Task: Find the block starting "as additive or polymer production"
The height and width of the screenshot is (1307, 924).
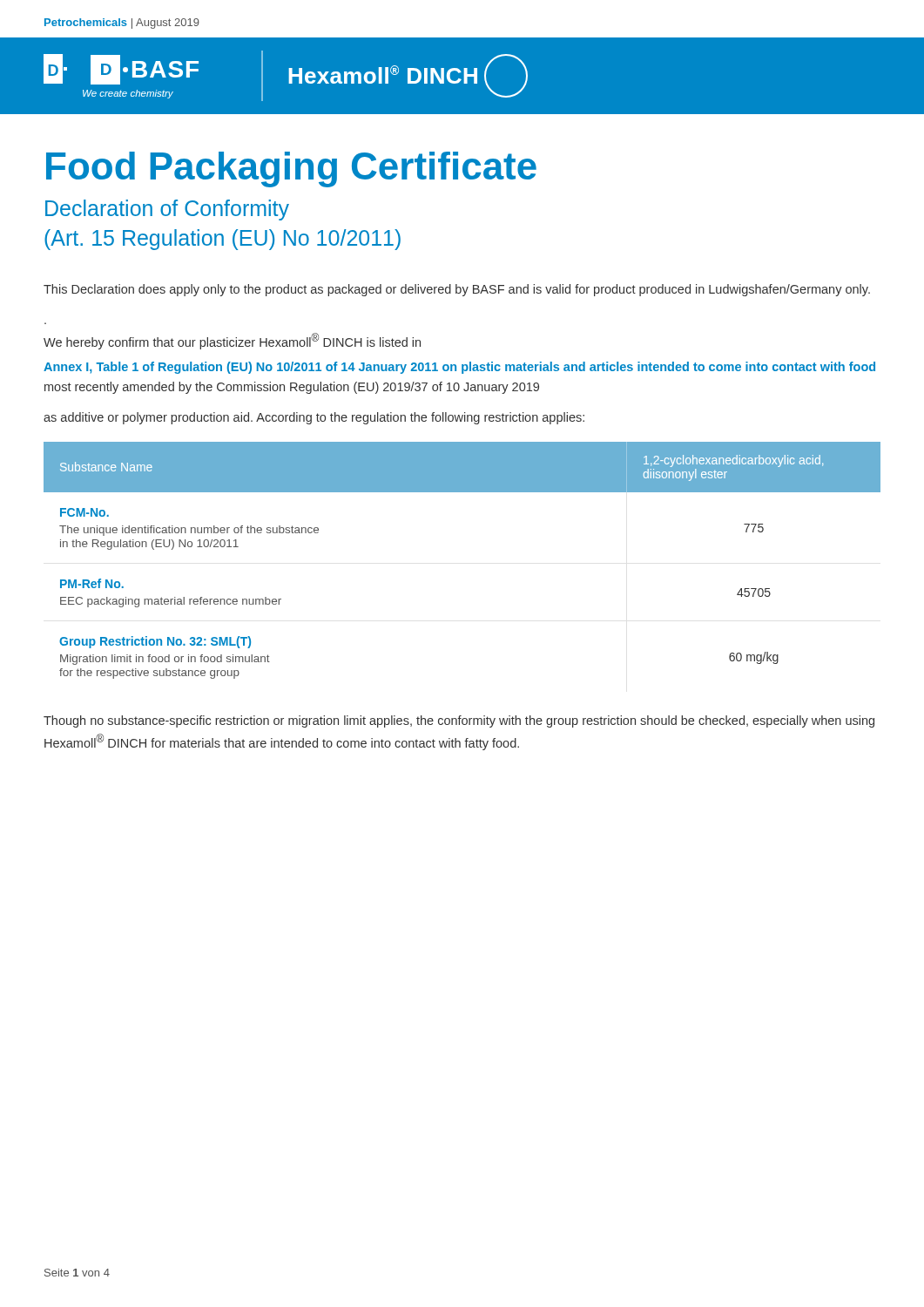Action: tap(314, 418)
